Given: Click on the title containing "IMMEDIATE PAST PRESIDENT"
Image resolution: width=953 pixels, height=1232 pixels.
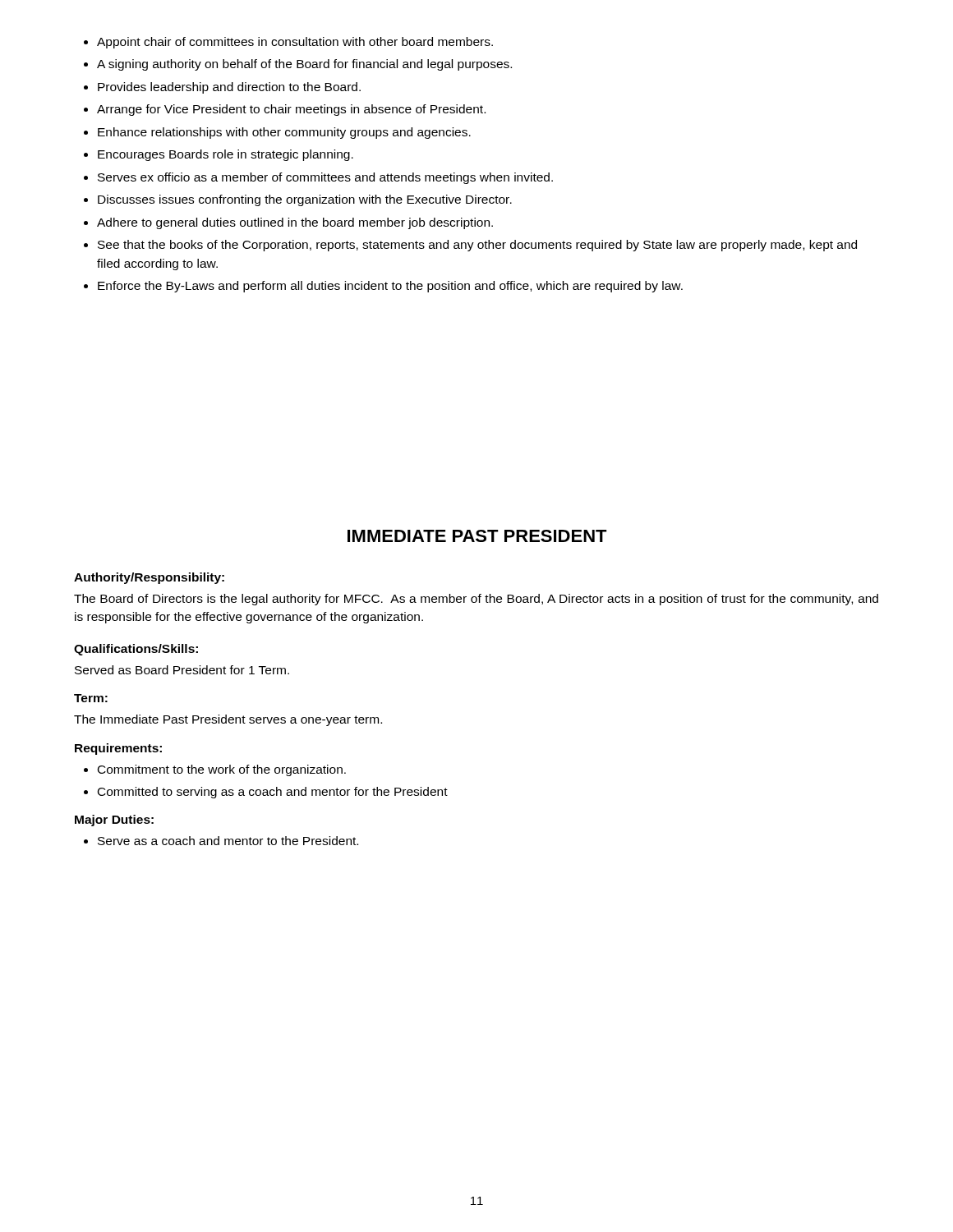Looking at the screenshot, I should point(476,536).
